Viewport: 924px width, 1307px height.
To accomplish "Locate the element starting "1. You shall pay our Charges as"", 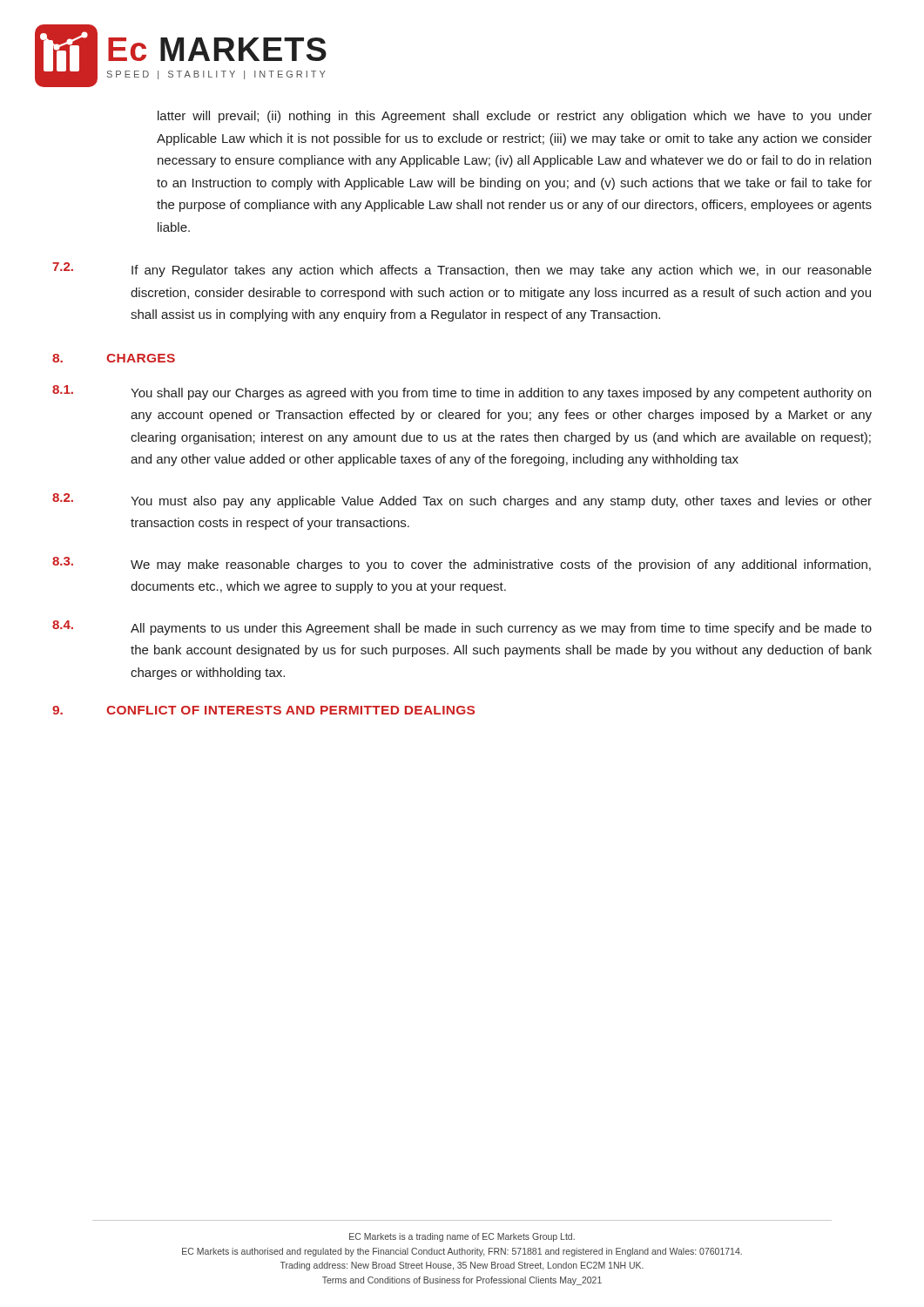I will [x=462, y=426].
